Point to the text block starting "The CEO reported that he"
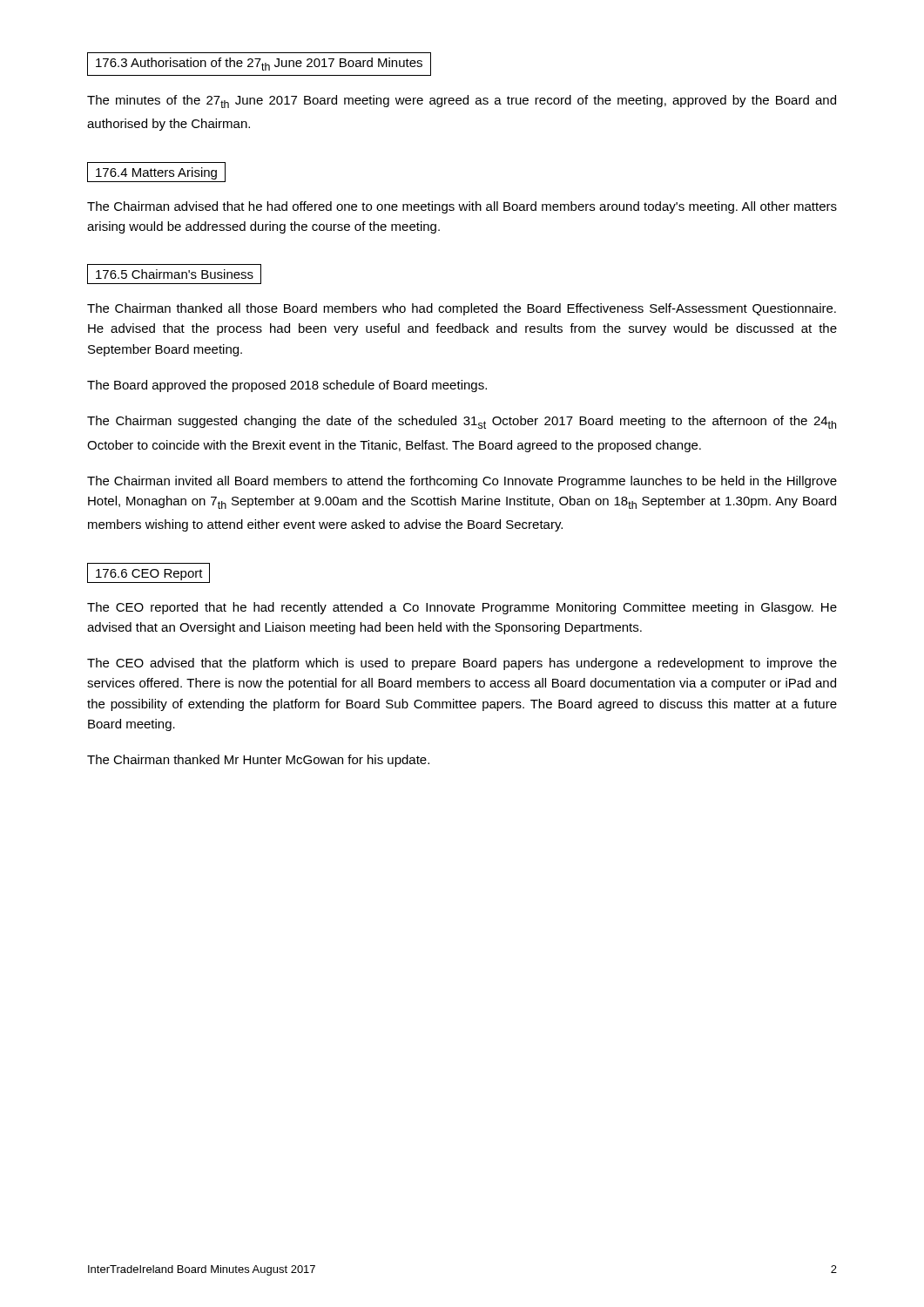 (x=462, y=617)
